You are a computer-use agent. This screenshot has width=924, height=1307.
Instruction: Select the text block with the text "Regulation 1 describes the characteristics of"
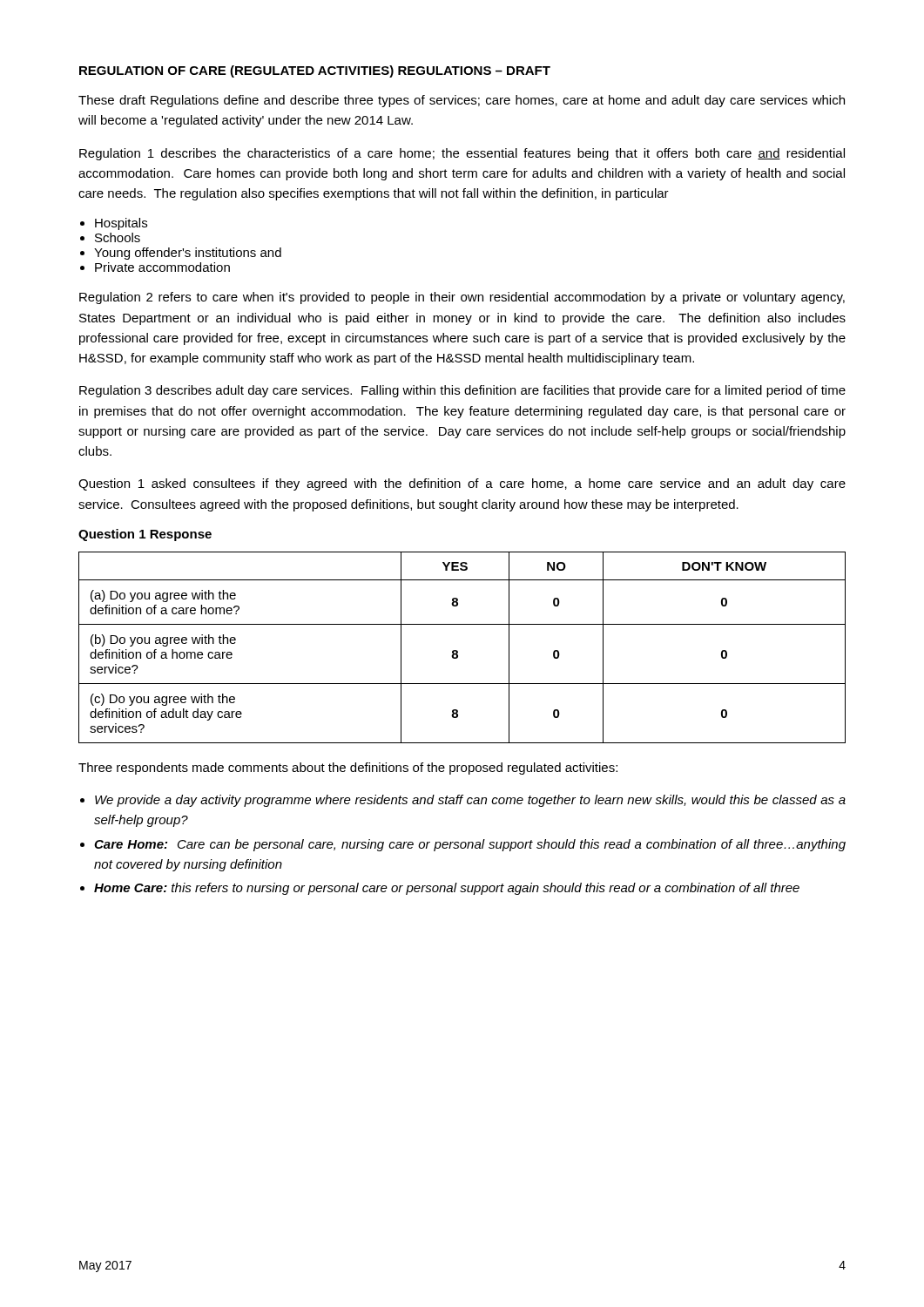(462, 173)
